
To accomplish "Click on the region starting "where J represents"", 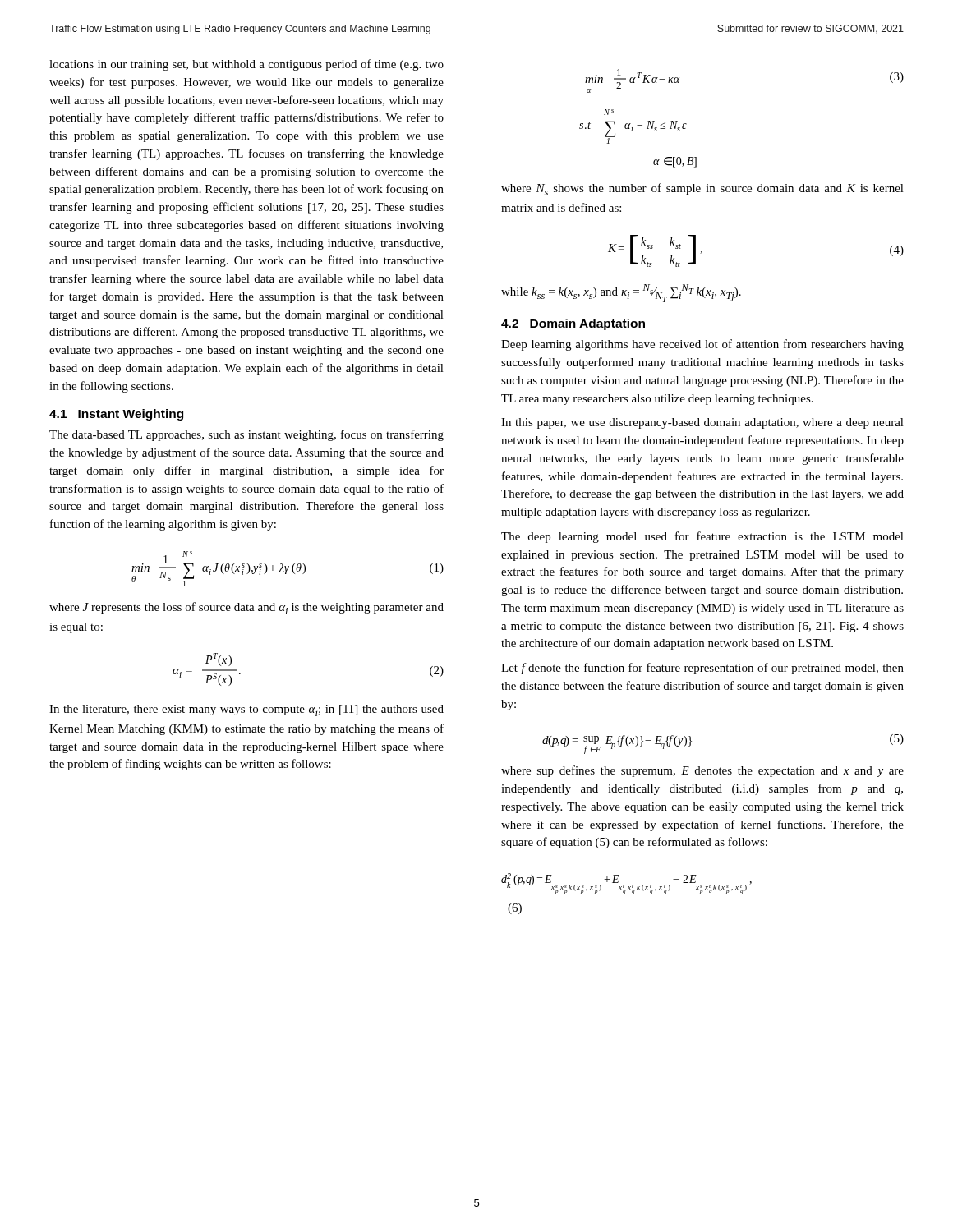I will coord(246,617).
